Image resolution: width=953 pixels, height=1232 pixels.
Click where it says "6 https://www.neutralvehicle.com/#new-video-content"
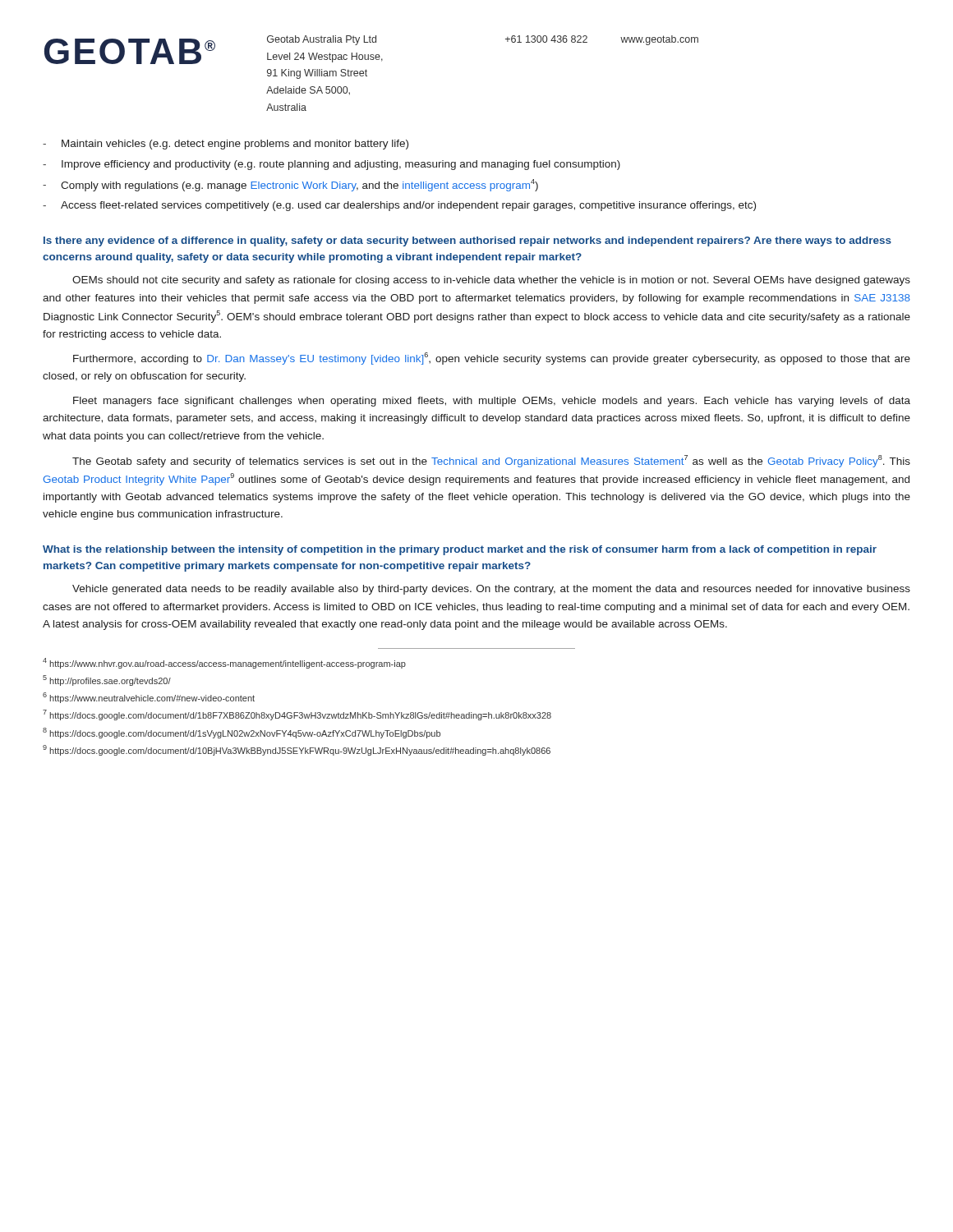[149, 697]
